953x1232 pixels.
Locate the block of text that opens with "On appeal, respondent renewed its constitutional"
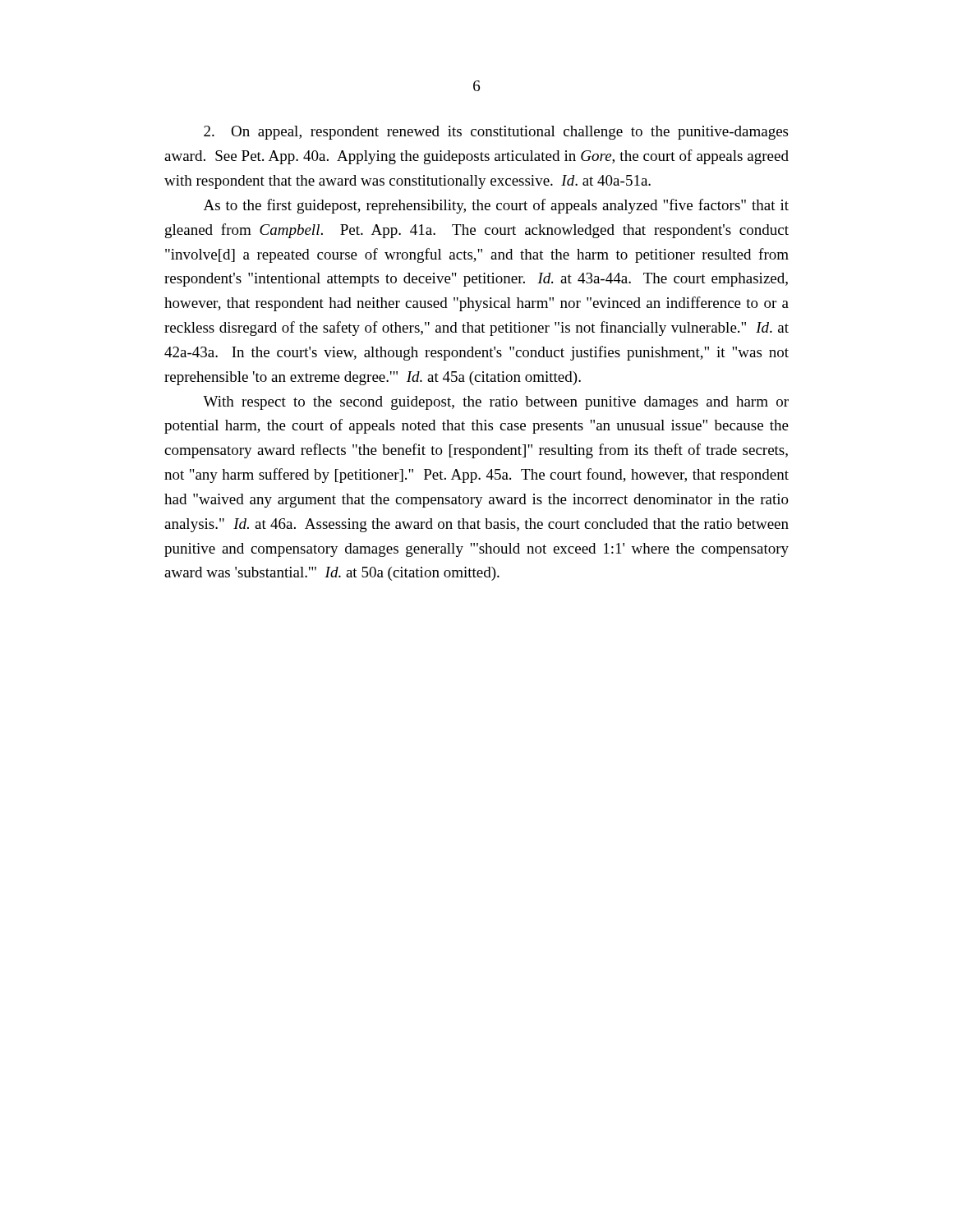tap(476, 352)
